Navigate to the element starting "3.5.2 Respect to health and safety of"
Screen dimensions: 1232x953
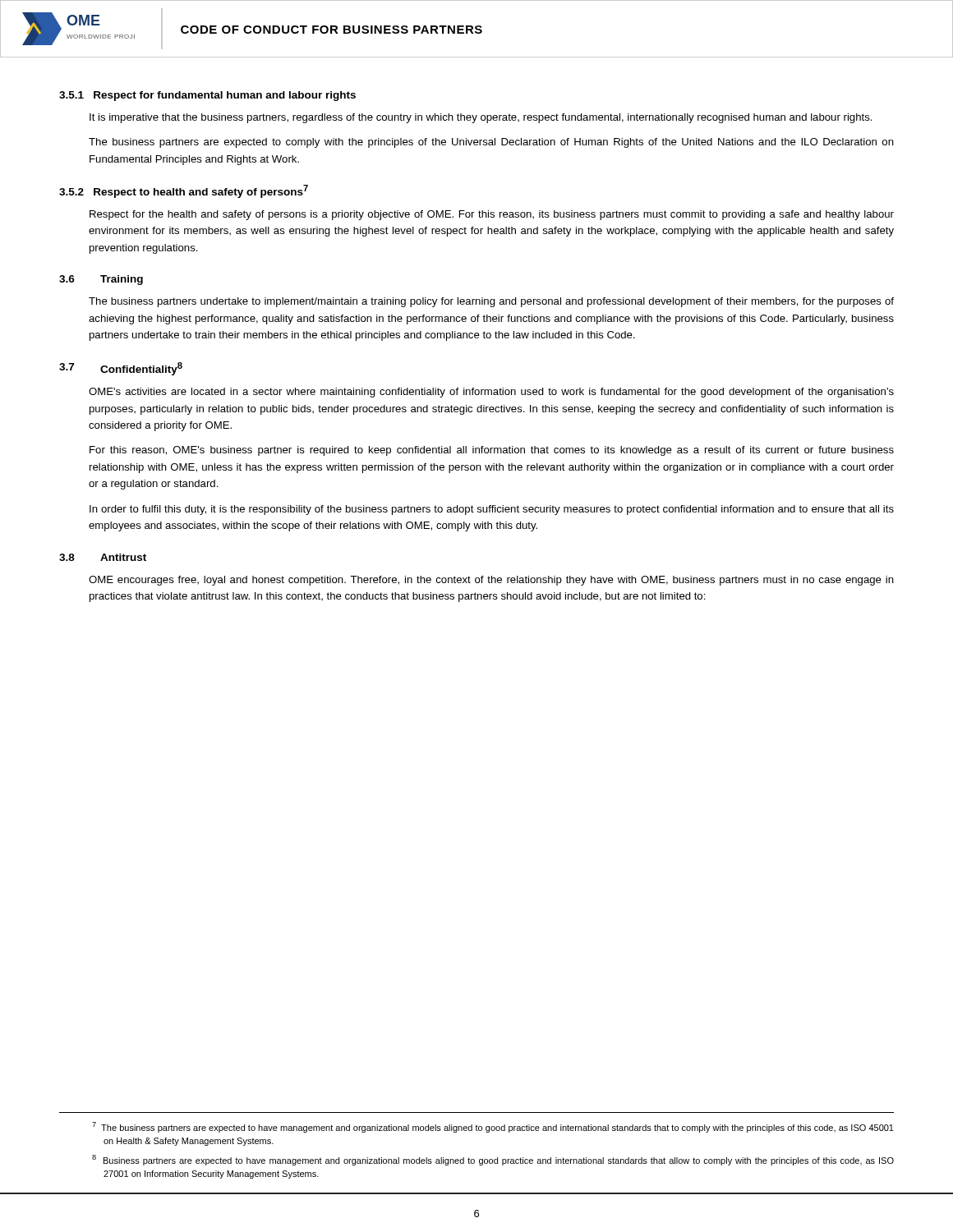coord(184,190)
